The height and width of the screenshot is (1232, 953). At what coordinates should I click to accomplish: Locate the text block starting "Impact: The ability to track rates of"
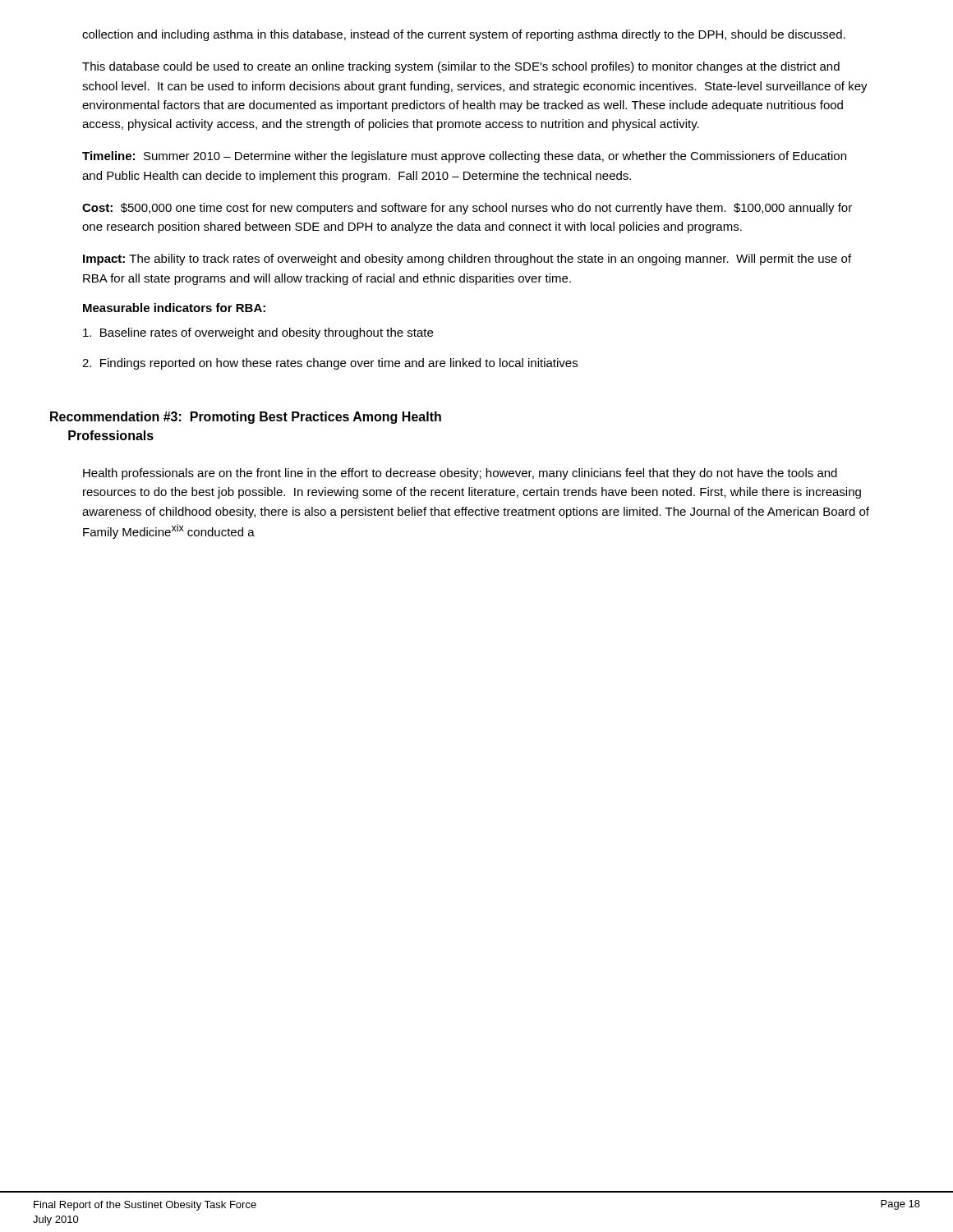point(467,268)
